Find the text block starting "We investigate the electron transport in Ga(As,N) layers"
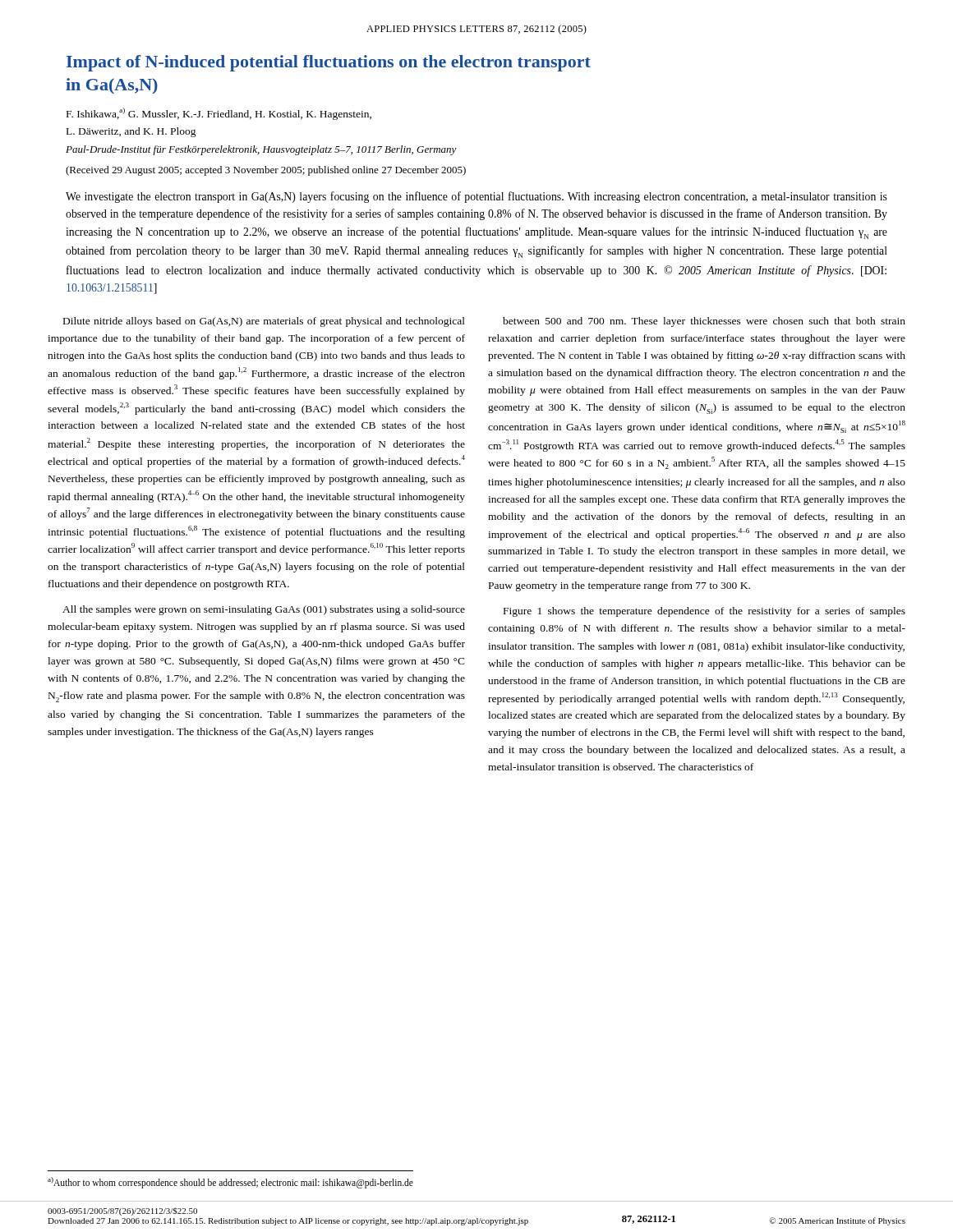The height and width of the screenshot is (1232, 953). [x=476, y=242]
